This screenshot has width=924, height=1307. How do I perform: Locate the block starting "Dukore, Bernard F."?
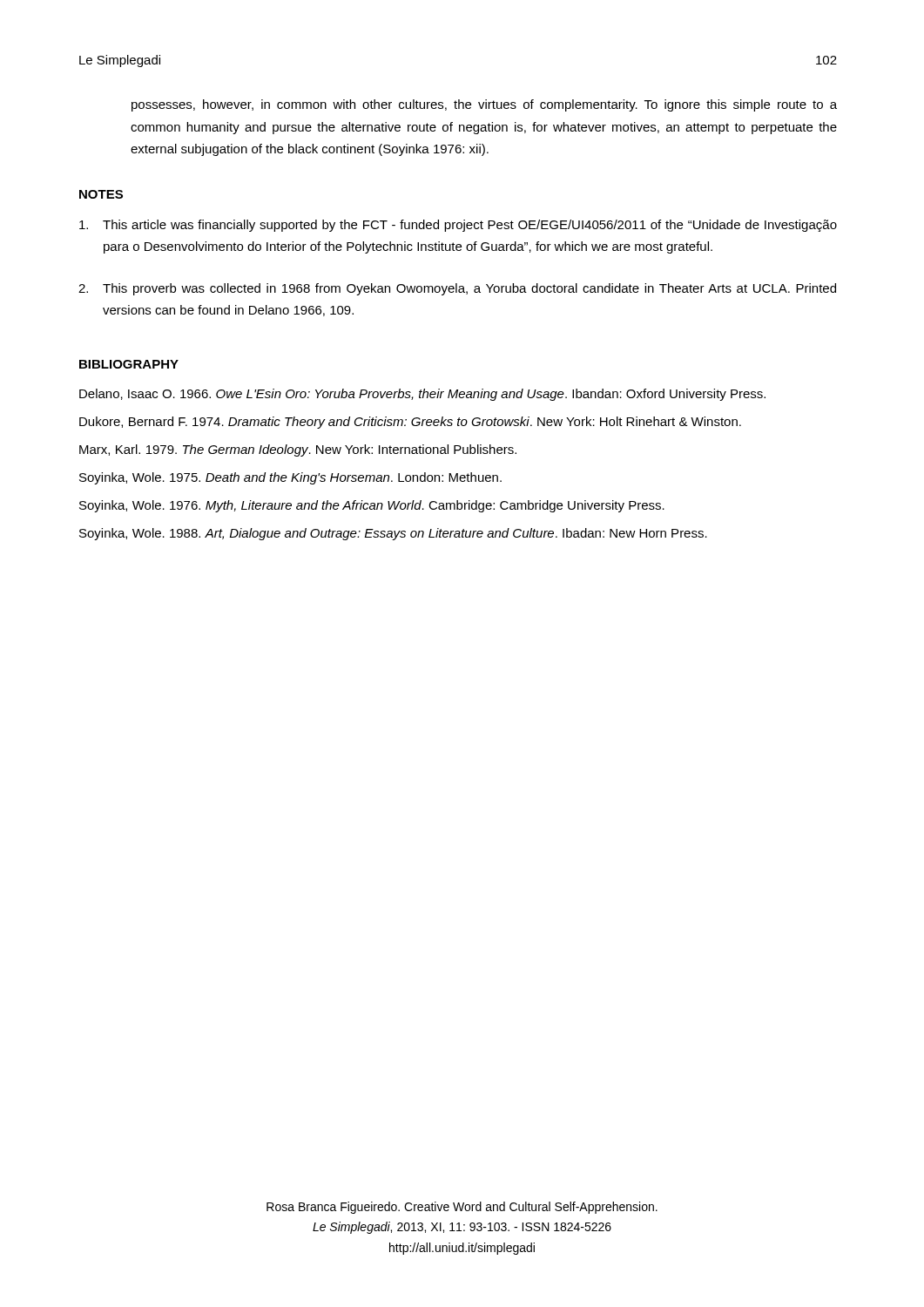pos(410,421)
